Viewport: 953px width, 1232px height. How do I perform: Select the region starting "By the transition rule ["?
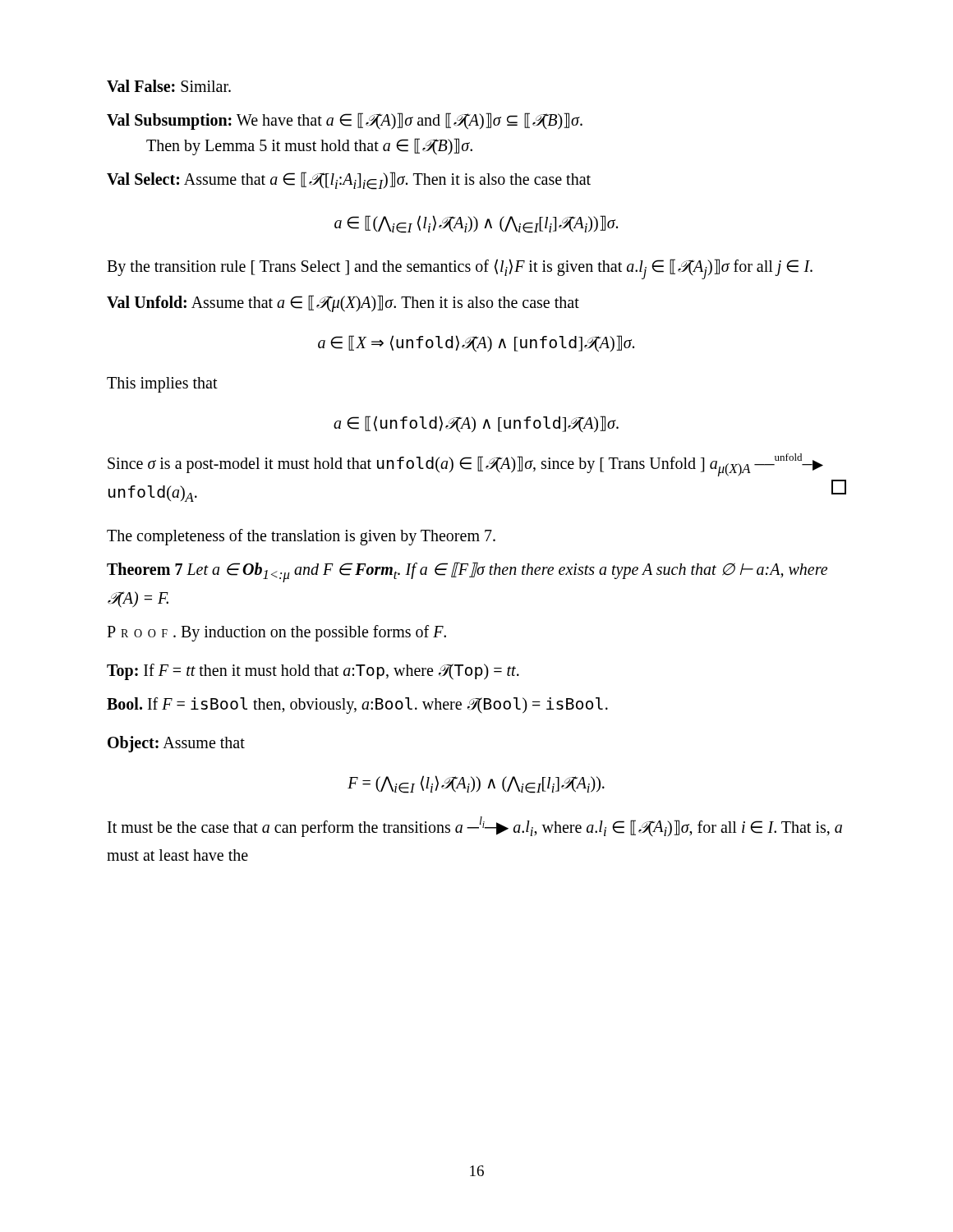(x=460, y=268)
